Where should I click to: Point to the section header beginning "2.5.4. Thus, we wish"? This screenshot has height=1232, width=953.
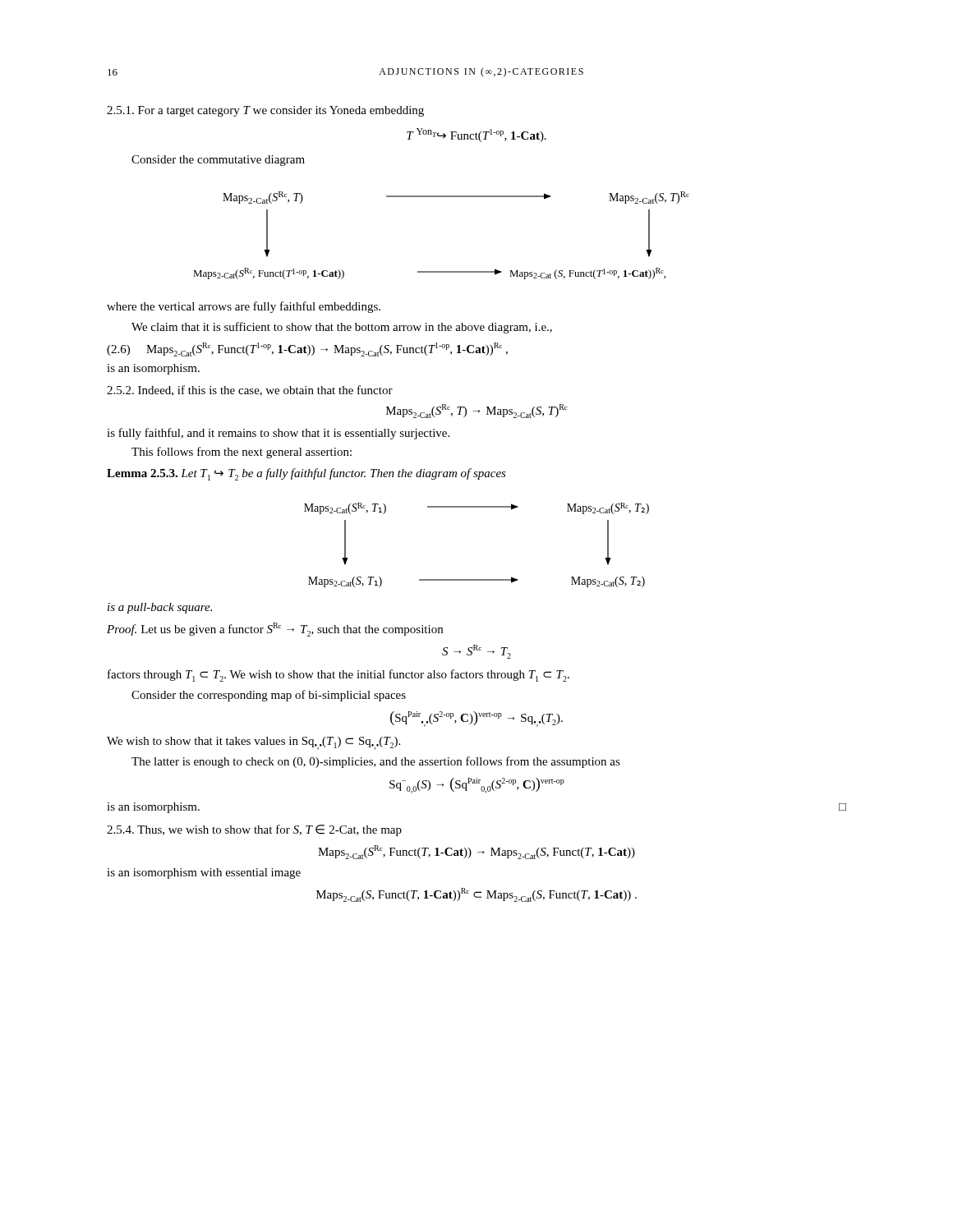[x=254, y=830]
